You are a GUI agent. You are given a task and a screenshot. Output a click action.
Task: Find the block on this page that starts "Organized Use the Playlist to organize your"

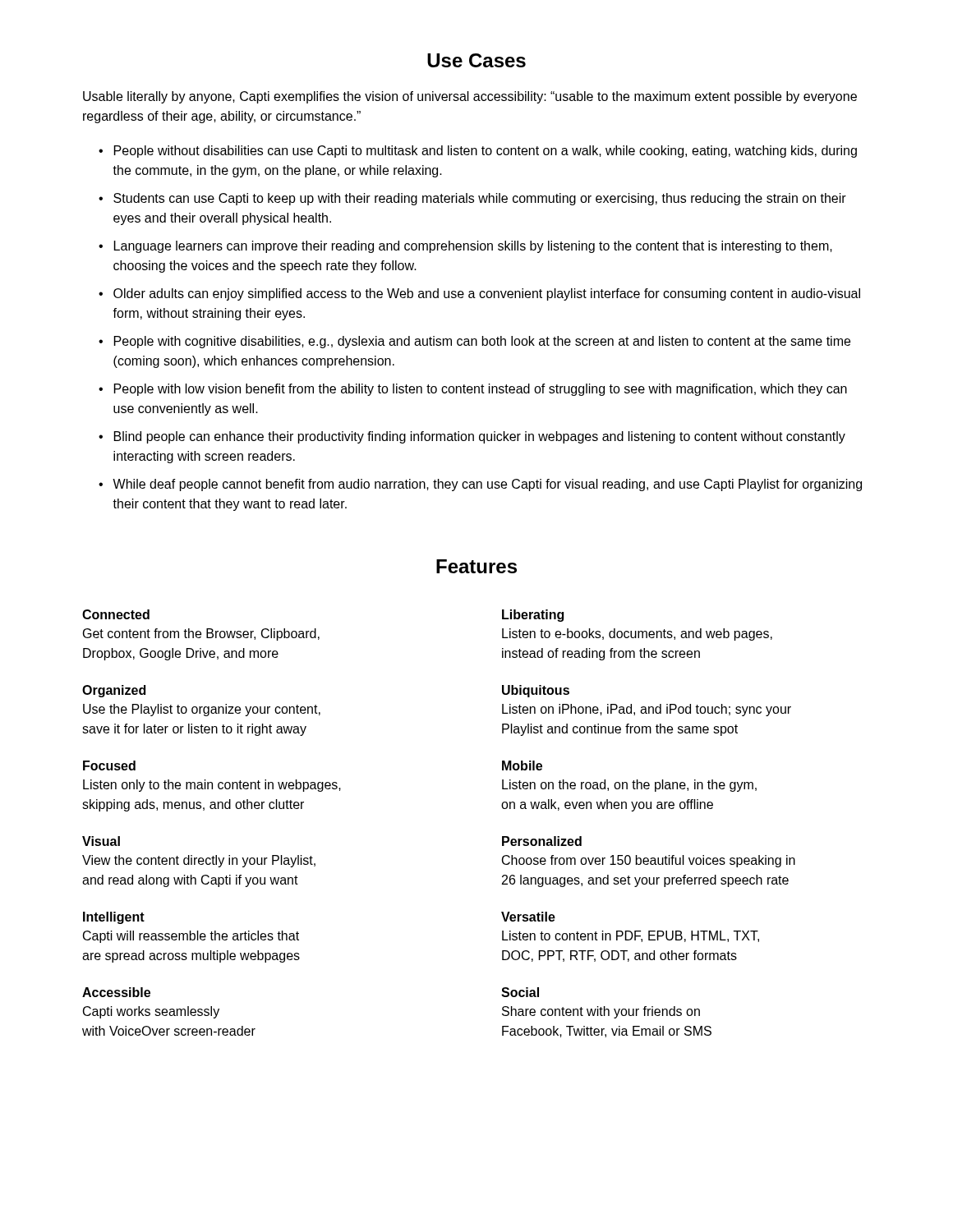click(267, 711)
